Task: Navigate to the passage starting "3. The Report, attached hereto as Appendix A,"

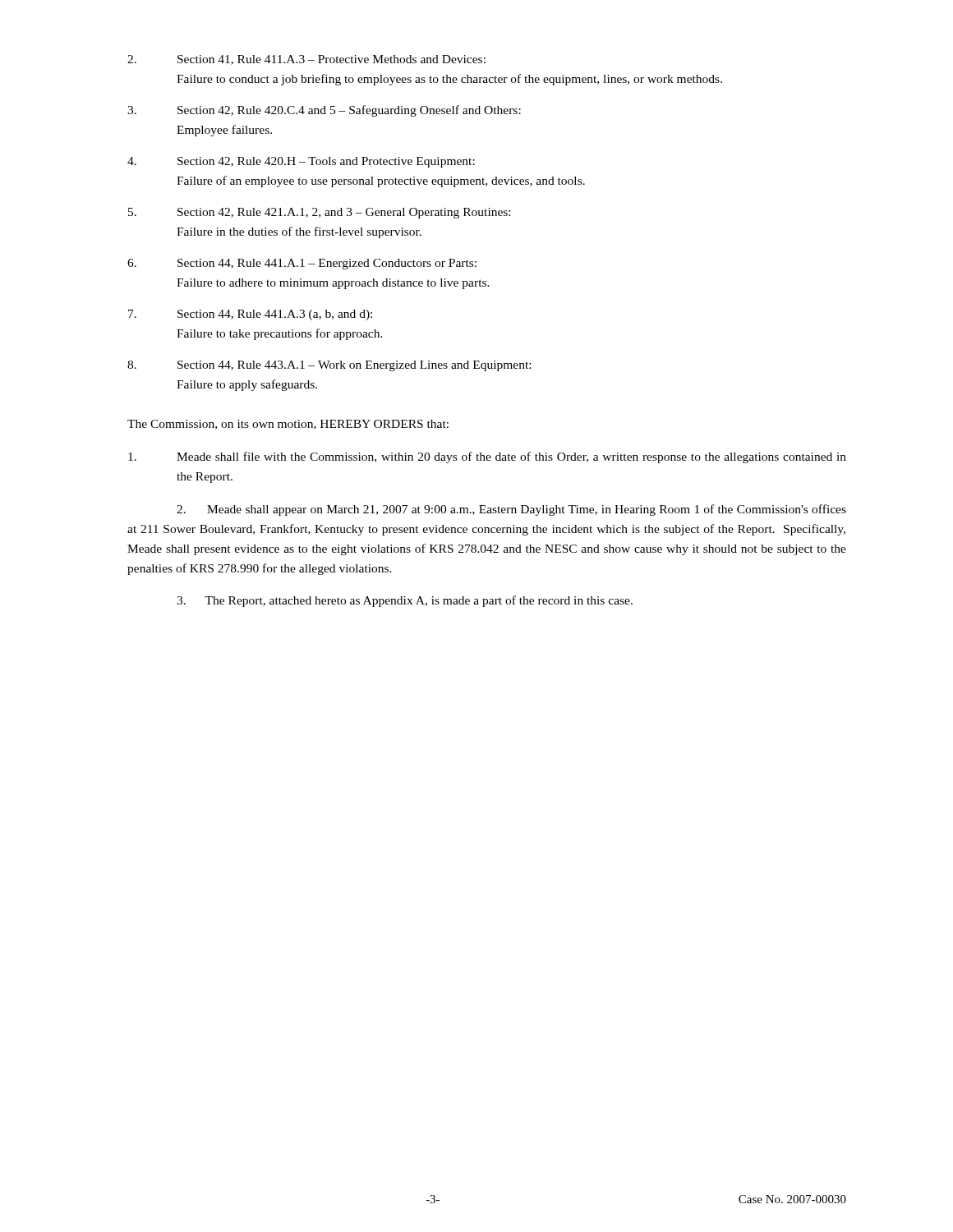Action: (487, 601)
